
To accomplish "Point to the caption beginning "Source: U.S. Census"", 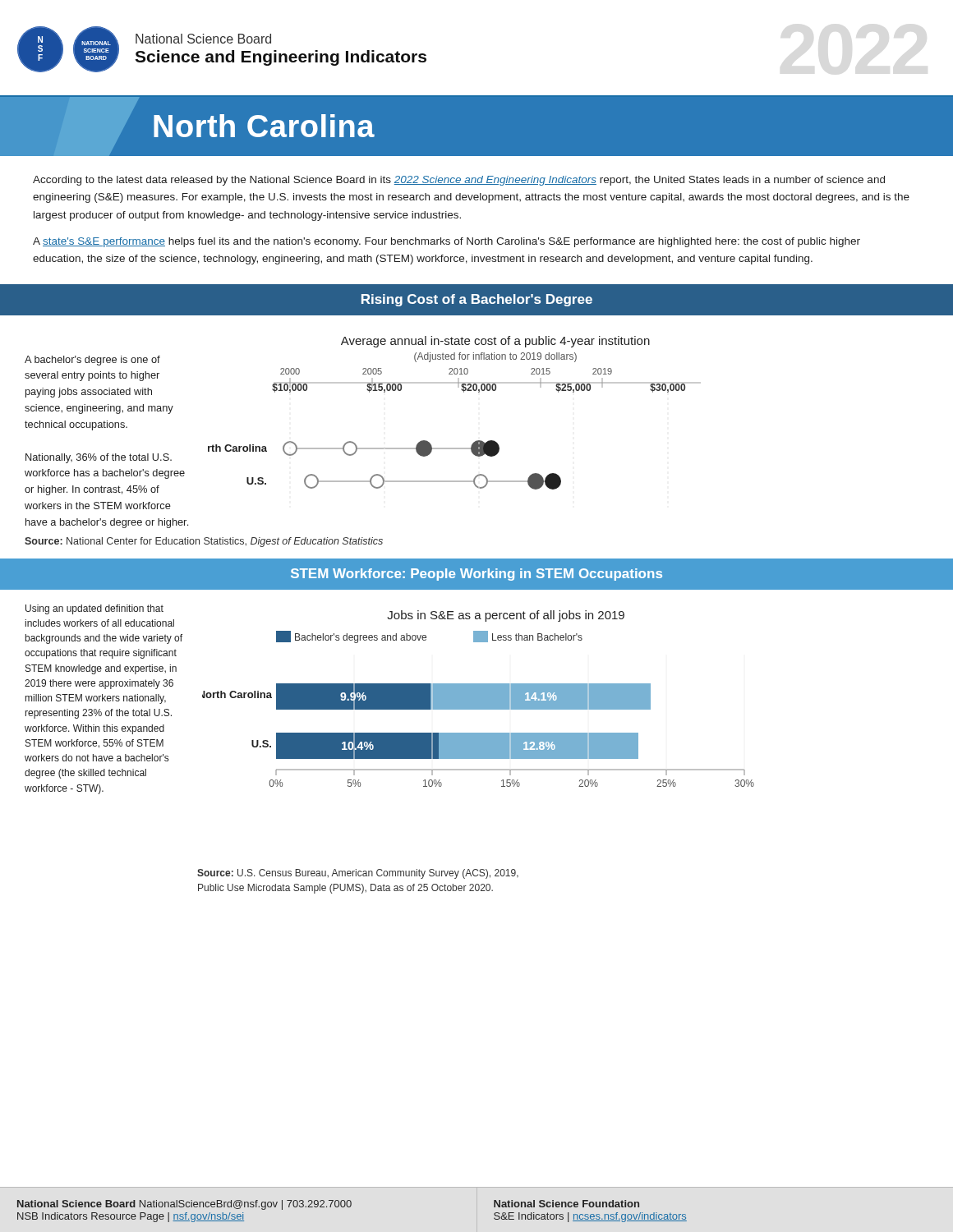I will point(358,880).
